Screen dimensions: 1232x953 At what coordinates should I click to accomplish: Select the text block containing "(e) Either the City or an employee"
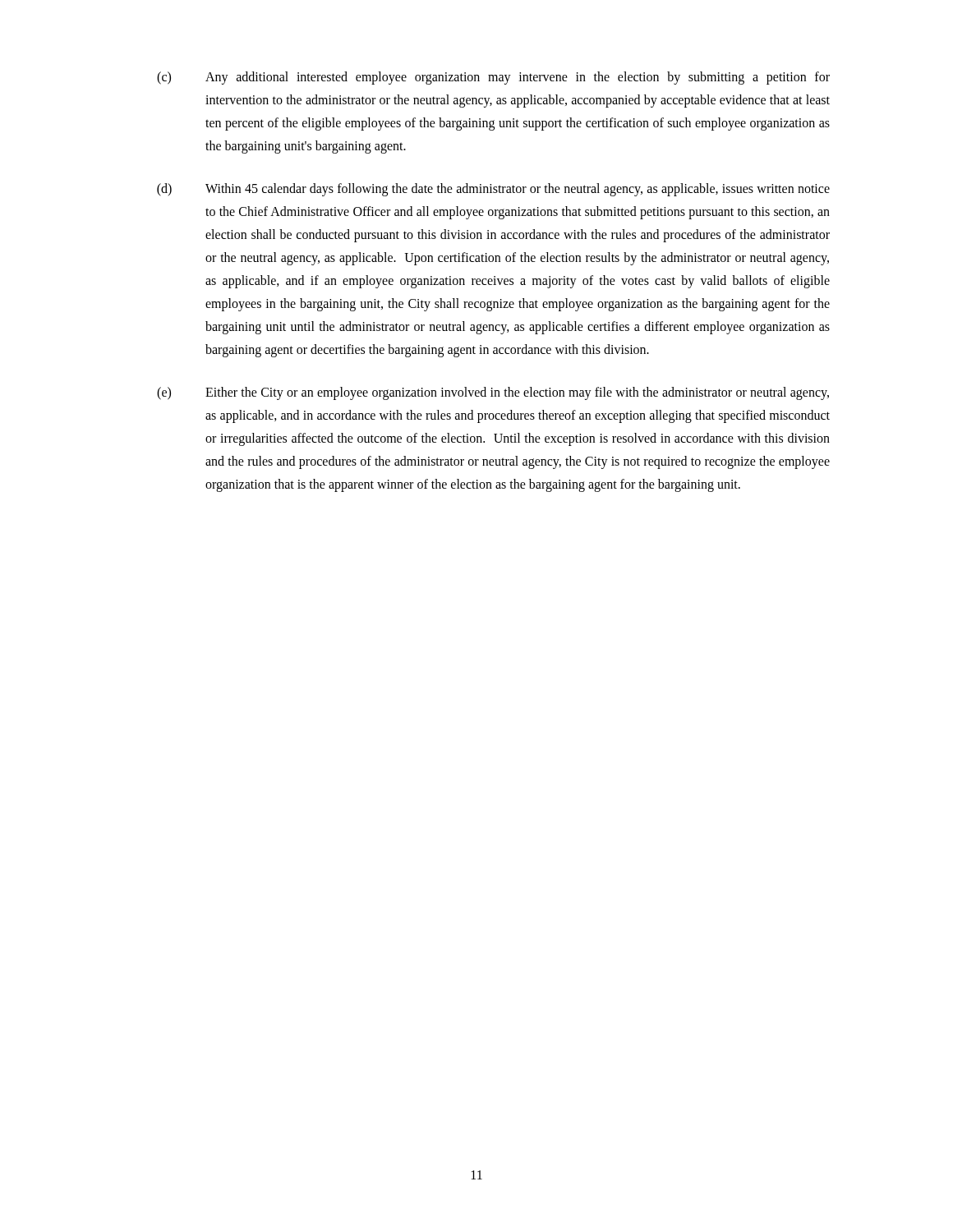(x=476, y=439)
